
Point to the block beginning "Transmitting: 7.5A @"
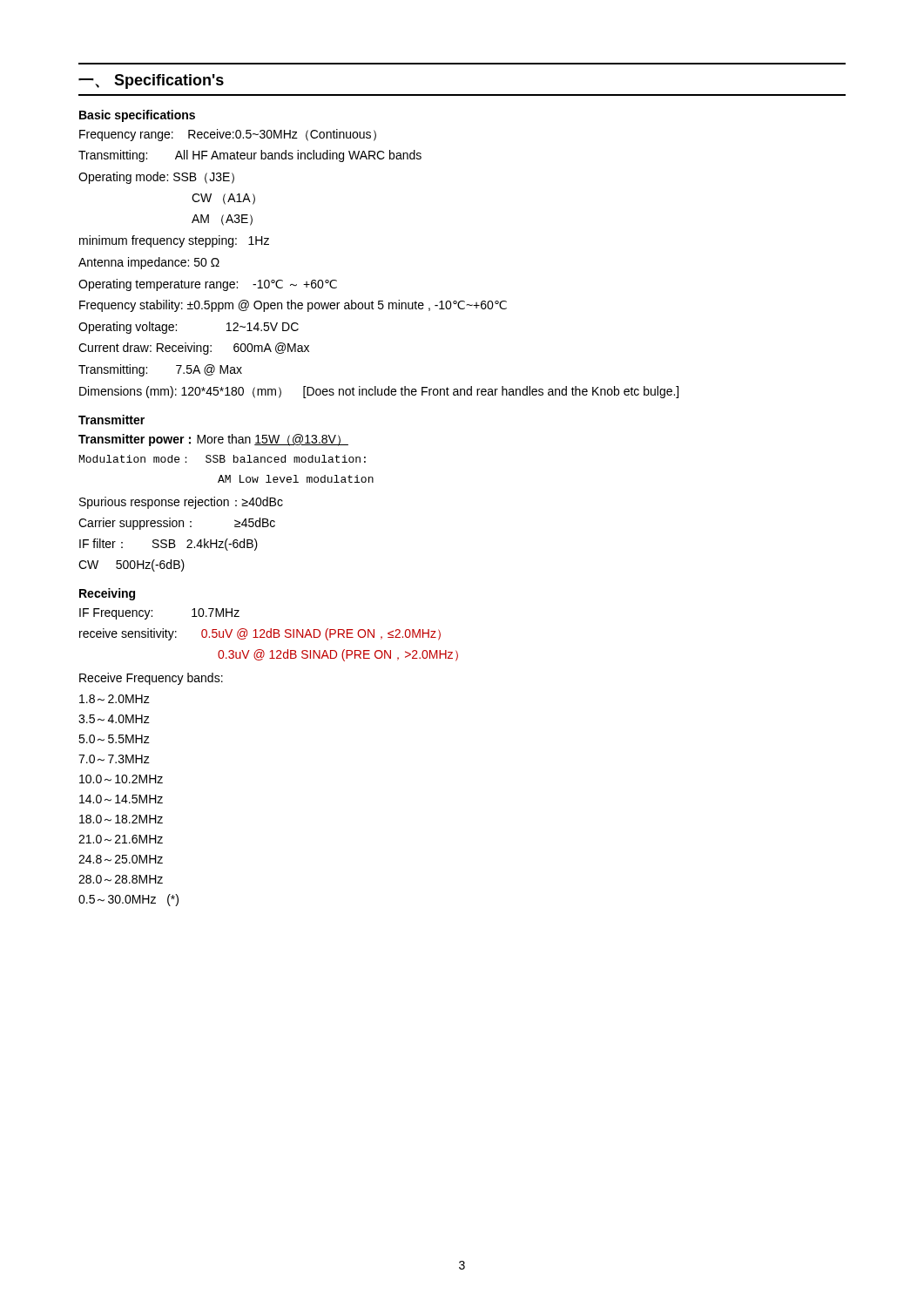(114, 370)
